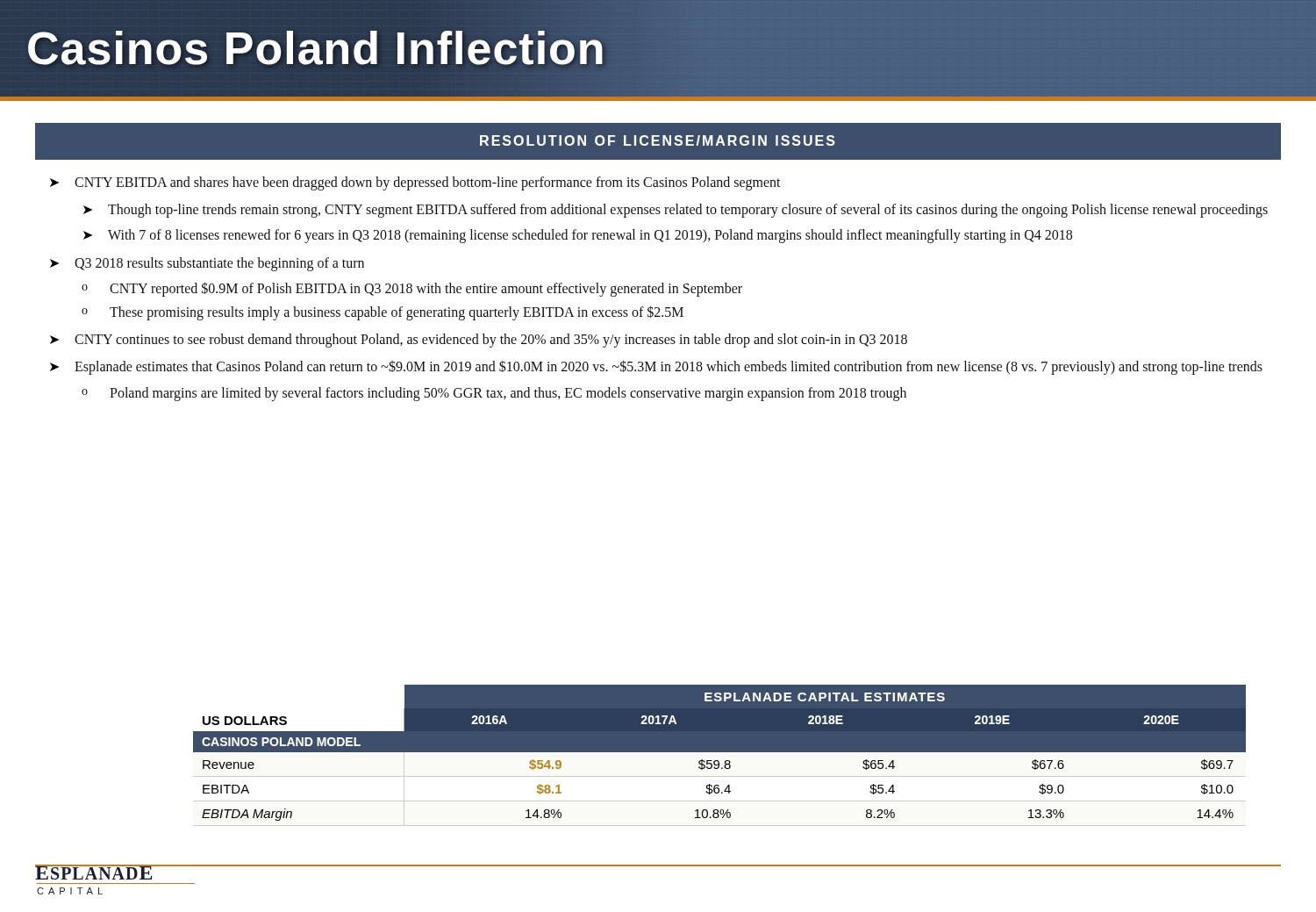Locate the list item containing "➤ Q3 2018 results substantiate the beginning of"

click(206, 263)
